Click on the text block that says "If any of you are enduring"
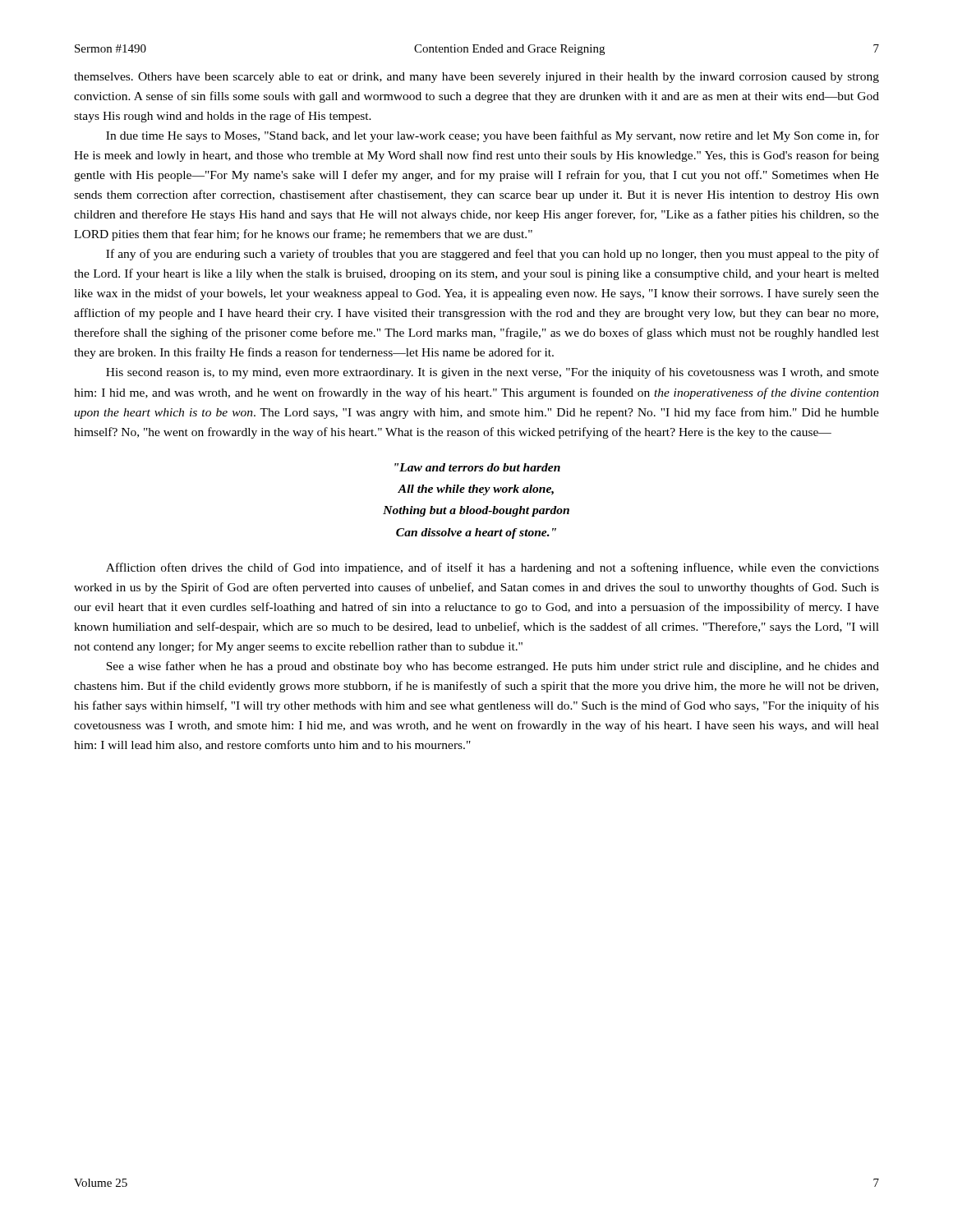 (476, 303)
